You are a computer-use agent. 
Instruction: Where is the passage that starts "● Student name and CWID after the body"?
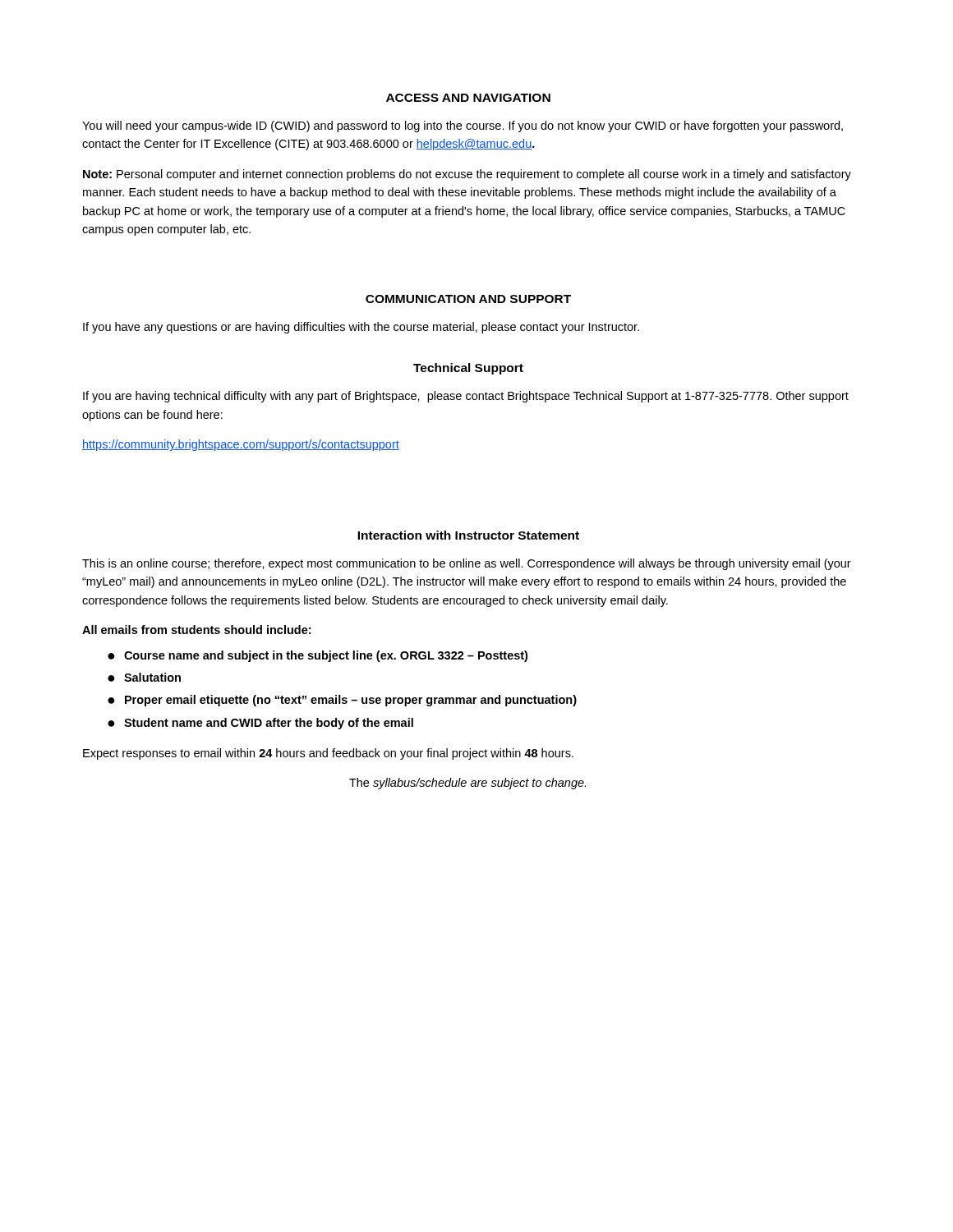(260, 723)
